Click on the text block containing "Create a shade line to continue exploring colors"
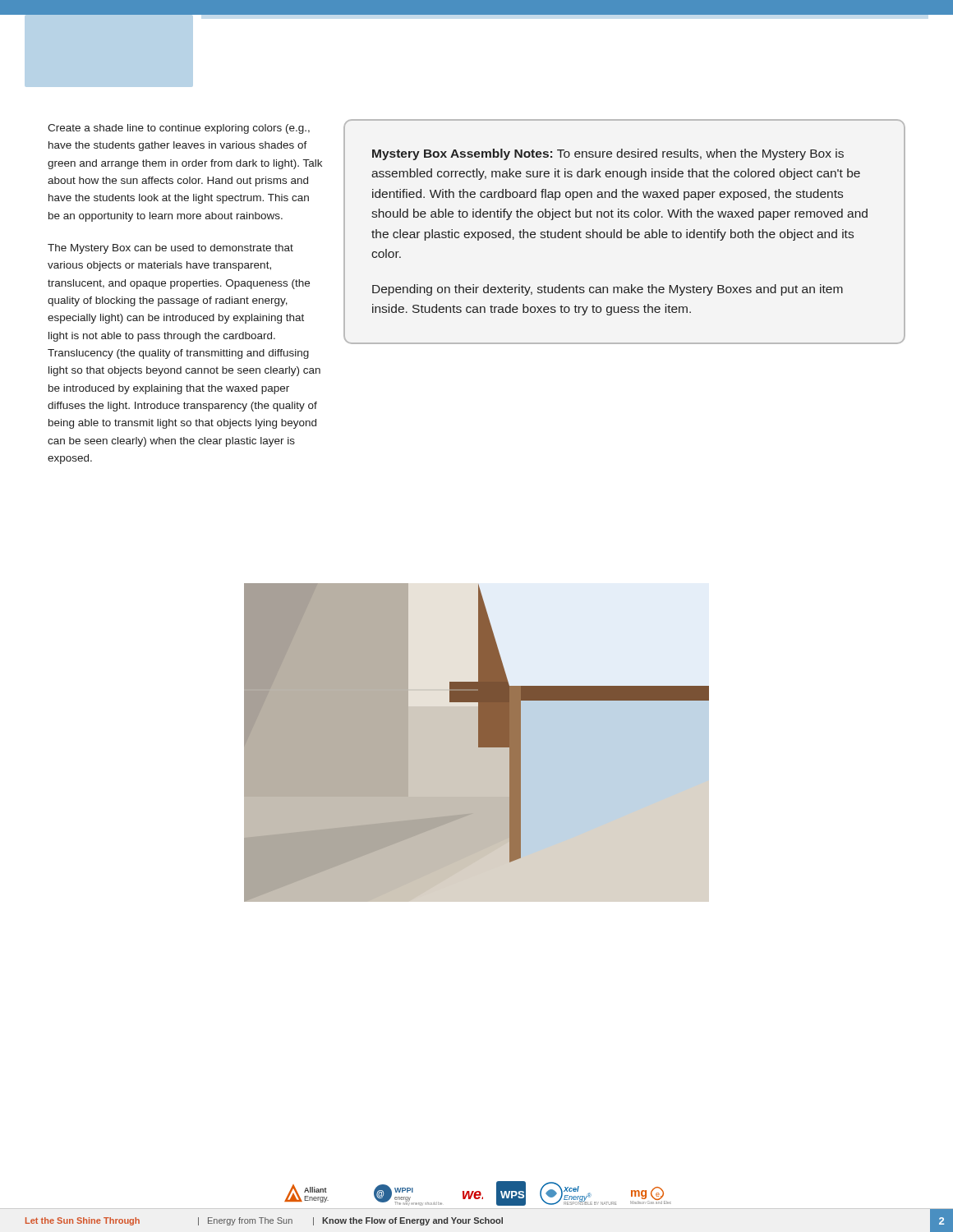953x1232 pixels. [x=185, y=293]
